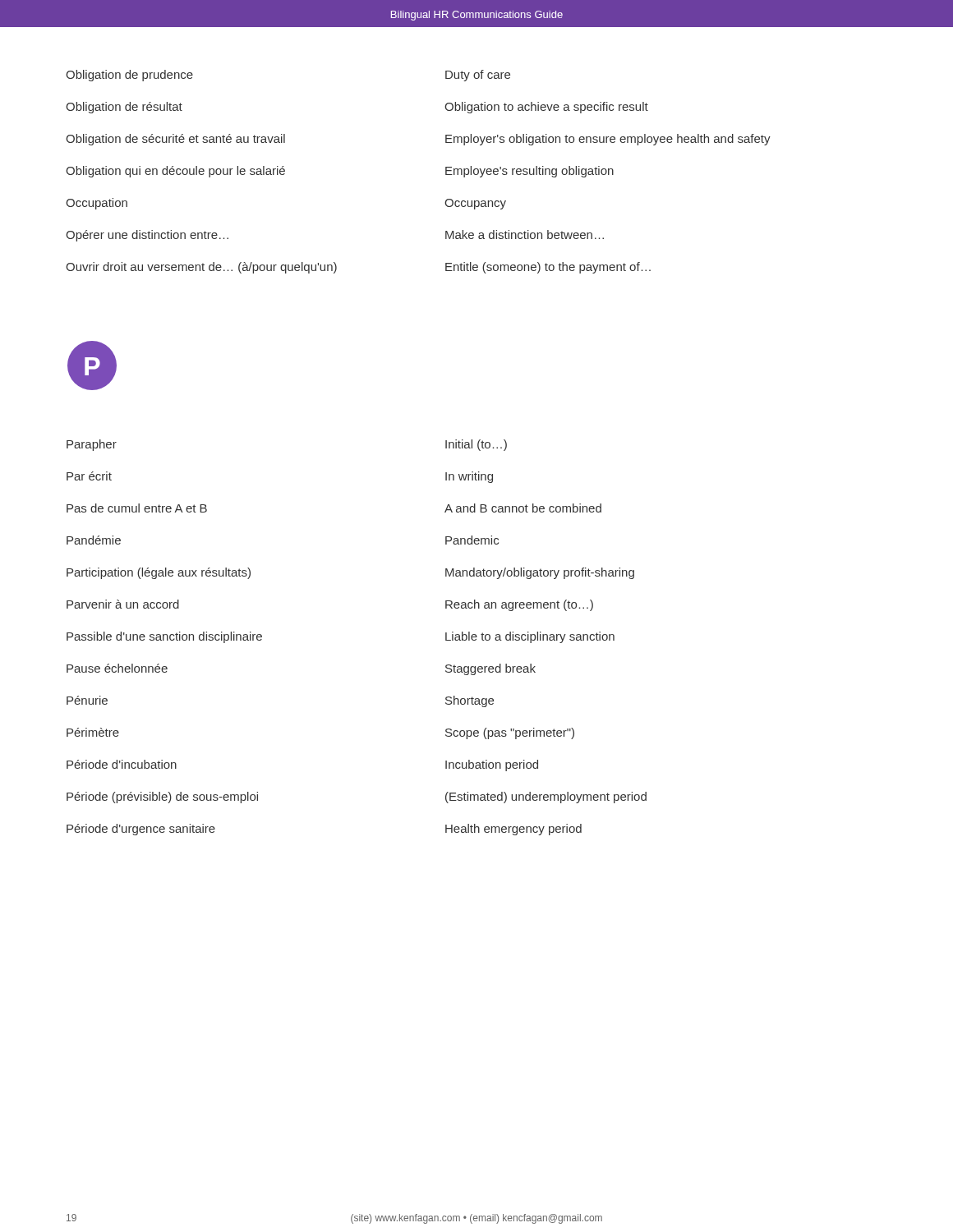
Task: Locate the text "Par écrit In writing"
Action: [476, 476]
